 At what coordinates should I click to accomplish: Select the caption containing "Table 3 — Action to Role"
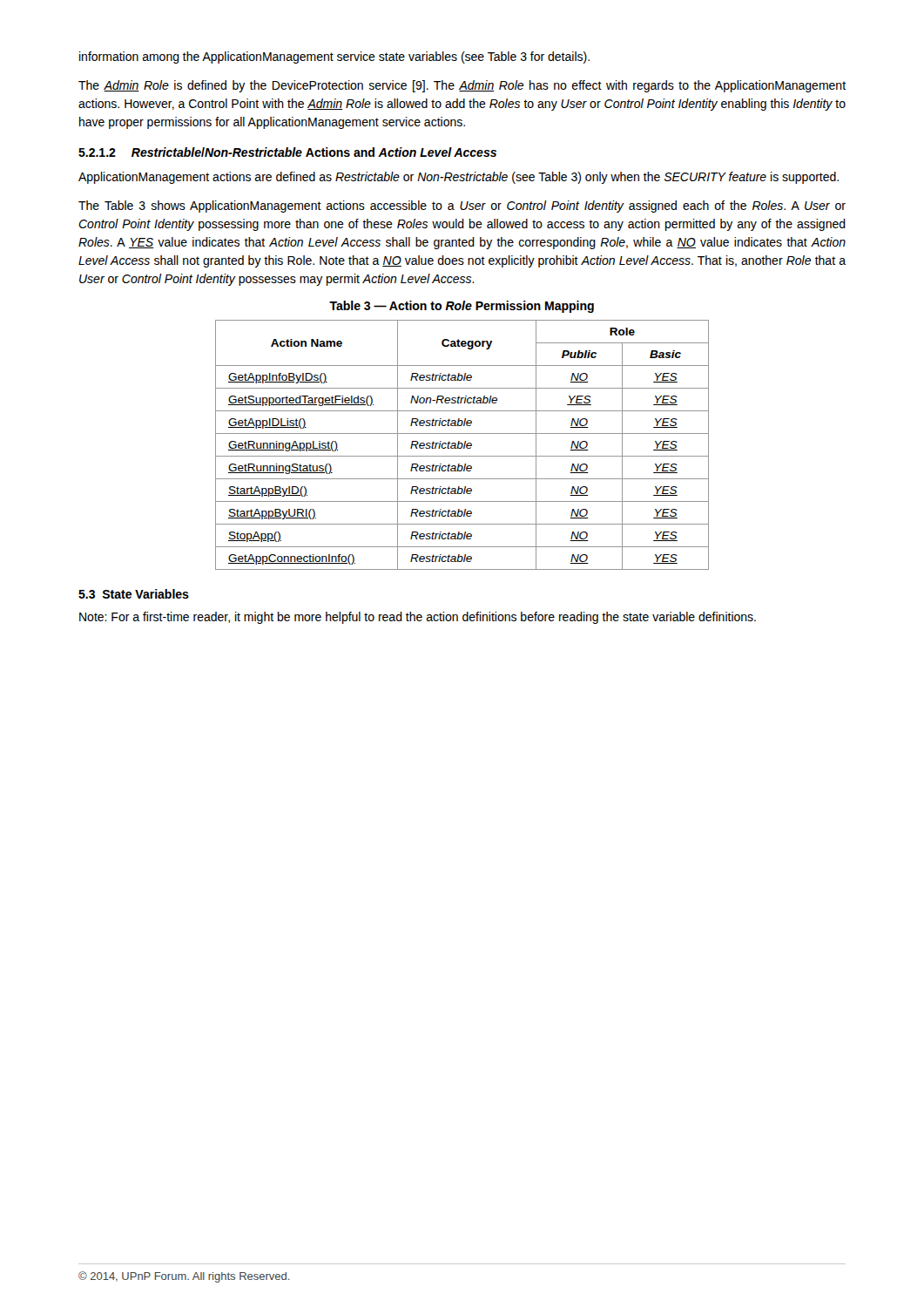tap(462, 306)
